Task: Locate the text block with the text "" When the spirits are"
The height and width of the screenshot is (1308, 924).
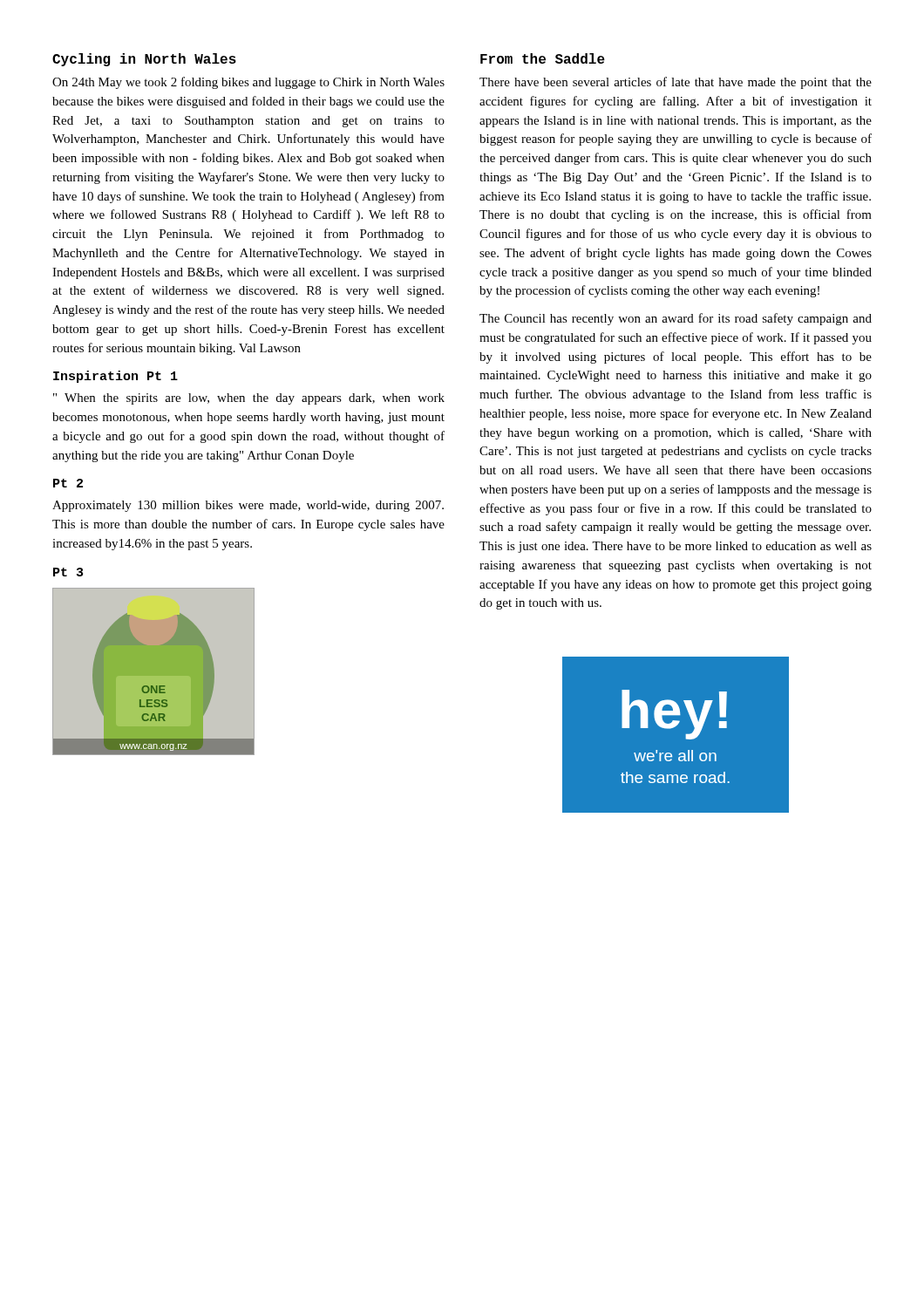Action: pyautogui.click(x=248, y=427)
